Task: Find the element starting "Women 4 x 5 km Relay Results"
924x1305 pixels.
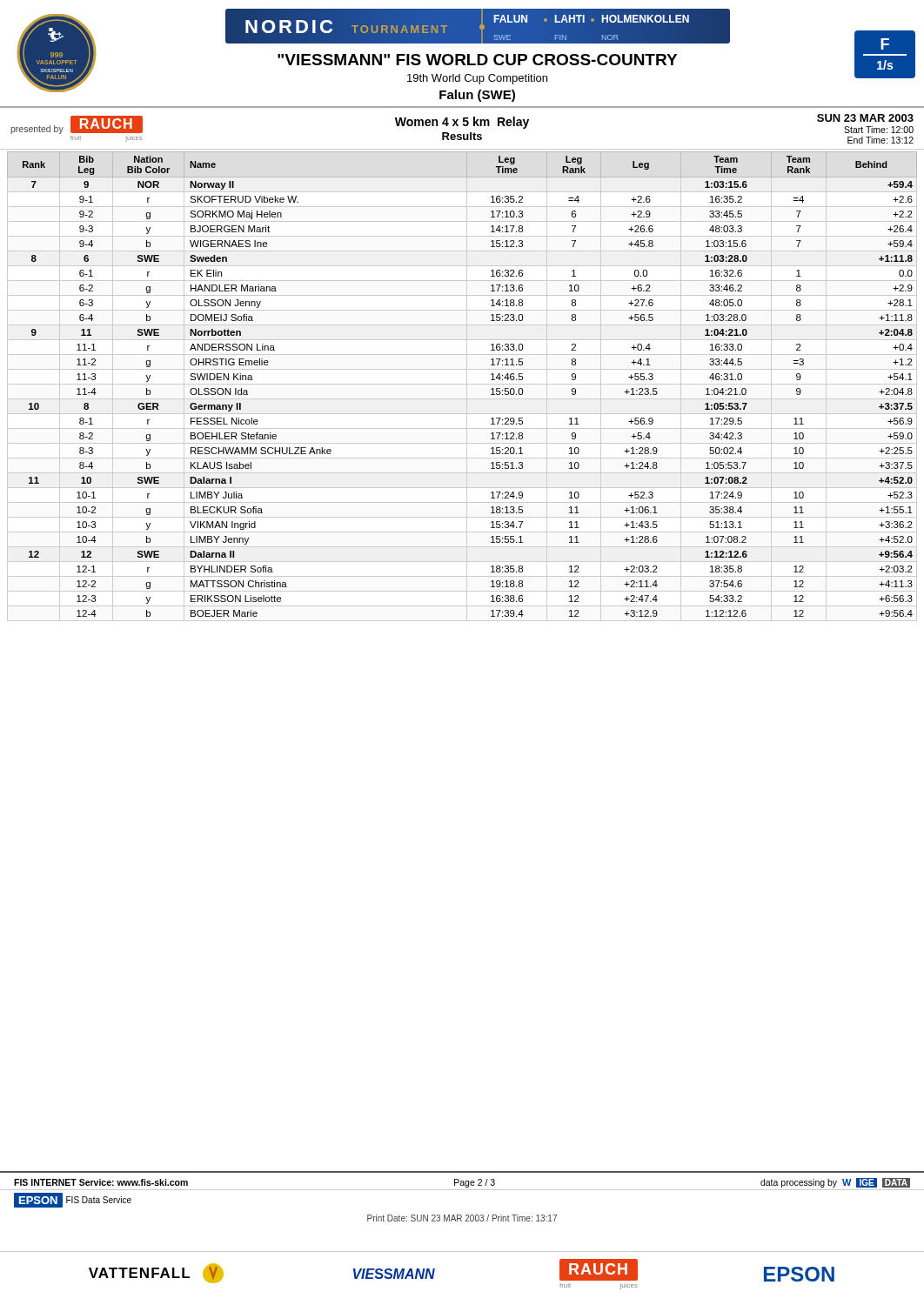Action: tap(462, 128)
